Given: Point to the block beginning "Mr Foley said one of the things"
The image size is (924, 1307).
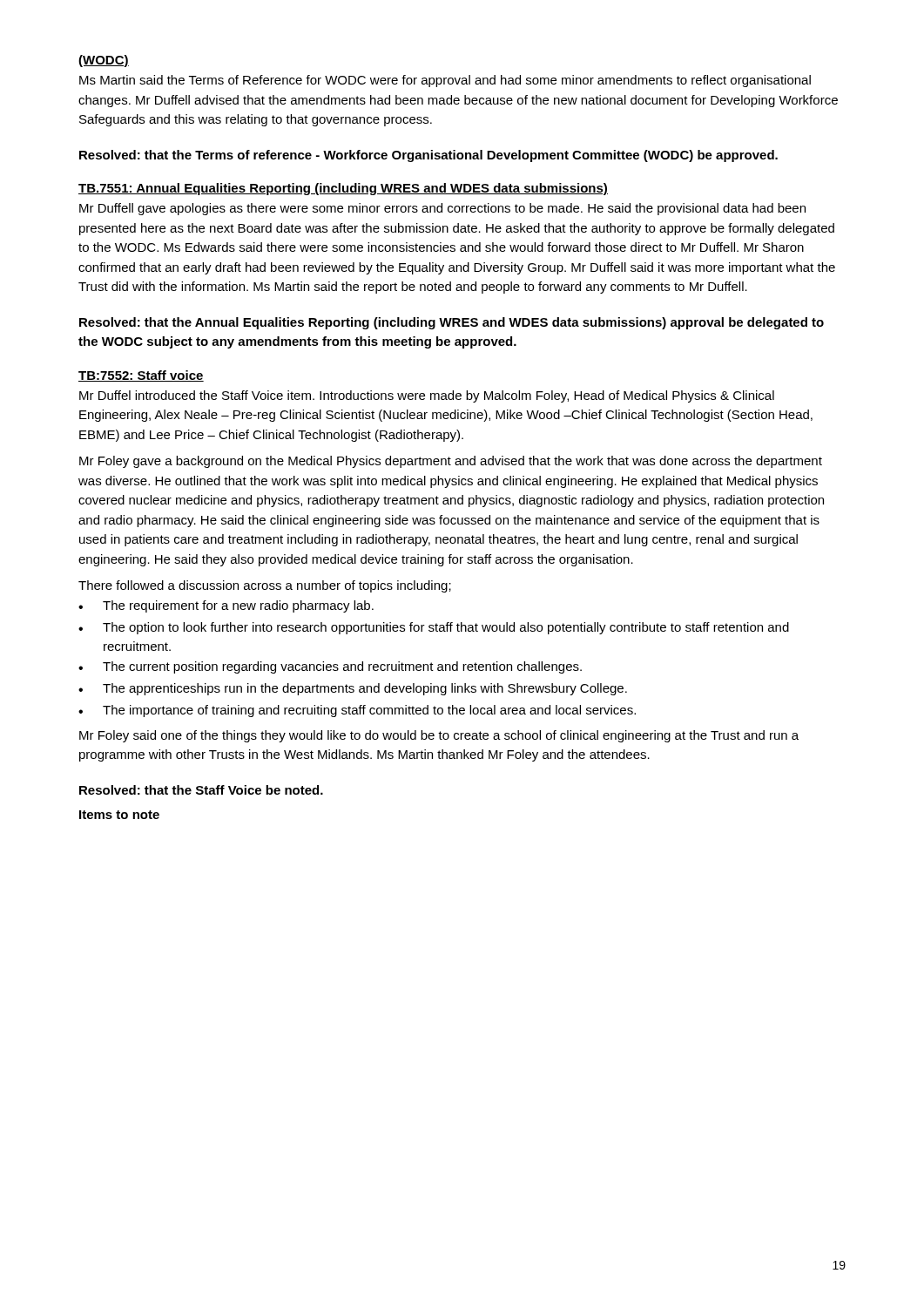Looking at the screenshot, I should click(439, 744).
